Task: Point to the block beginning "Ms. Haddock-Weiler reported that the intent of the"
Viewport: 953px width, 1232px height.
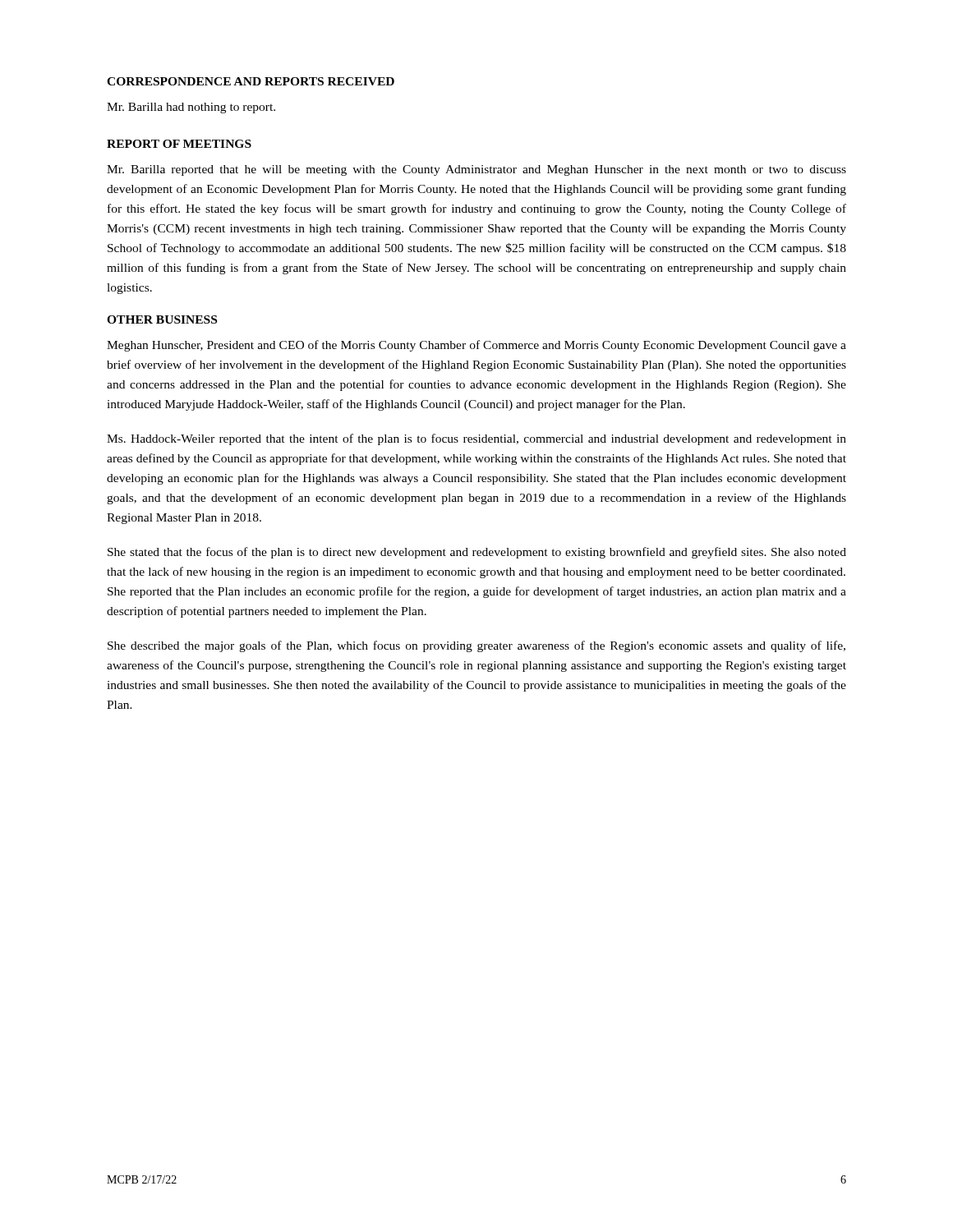Action: tap(476, 478)
